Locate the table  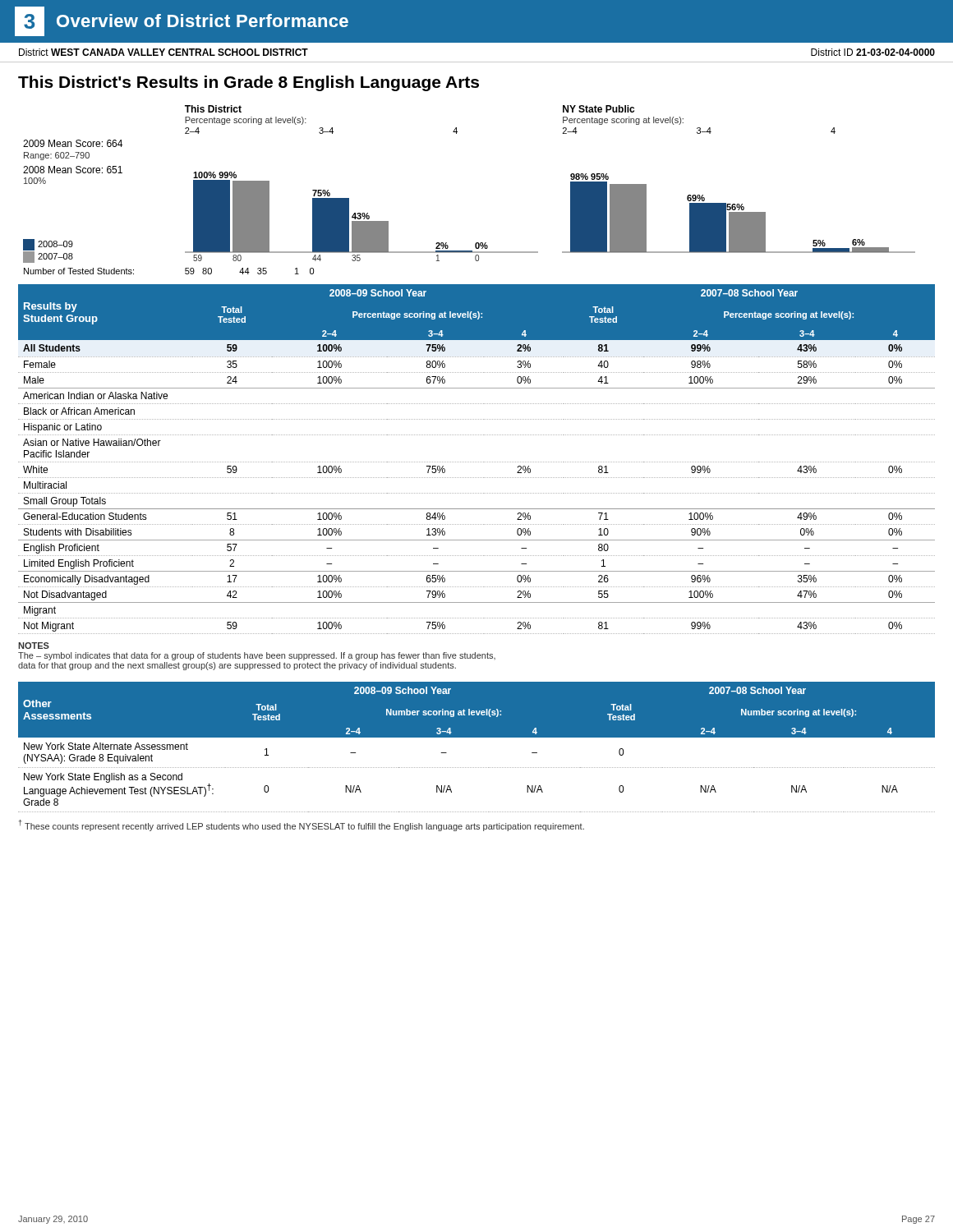point(476,459)
